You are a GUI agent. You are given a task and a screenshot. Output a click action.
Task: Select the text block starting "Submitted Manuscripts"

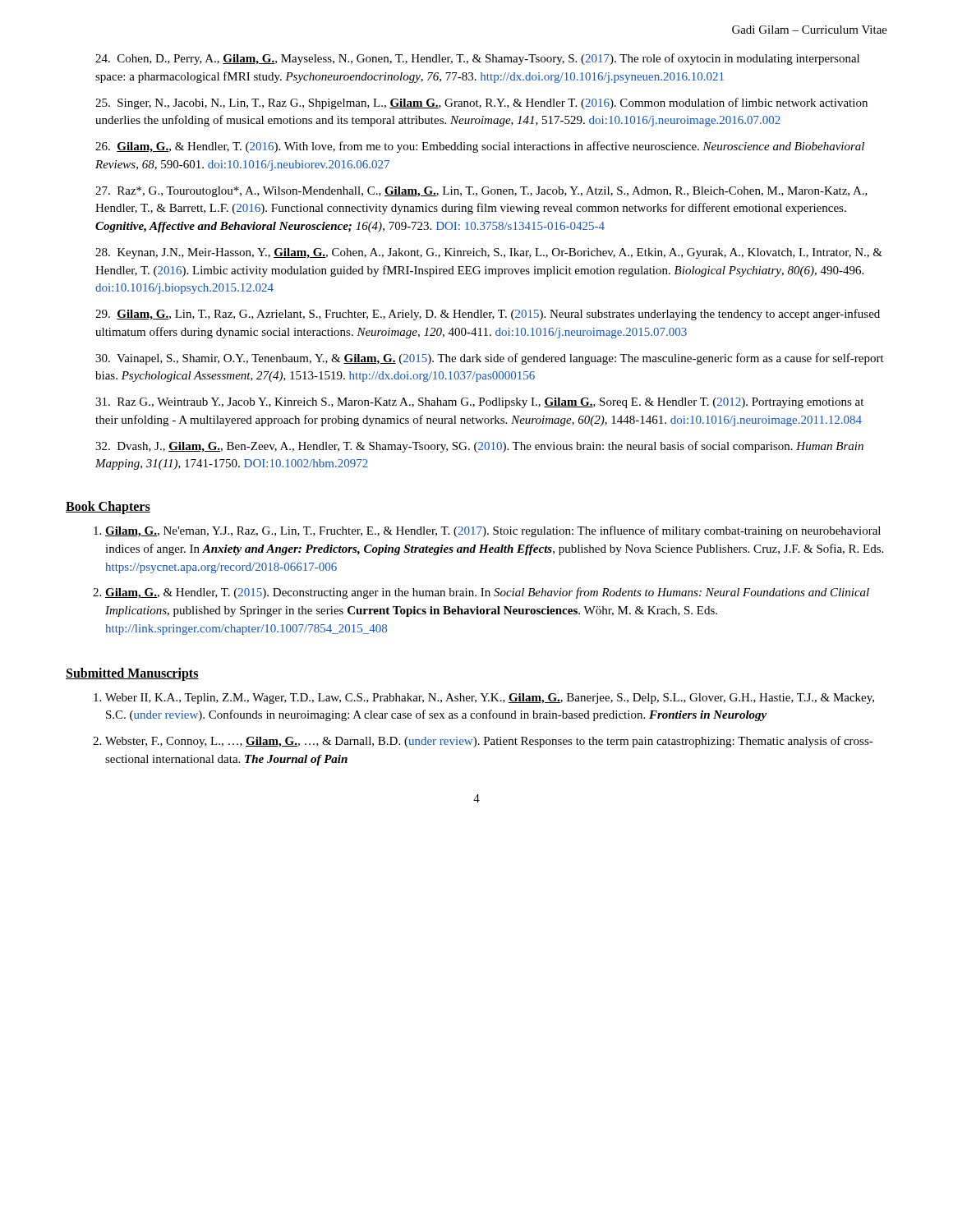click(x=132, y=673)
